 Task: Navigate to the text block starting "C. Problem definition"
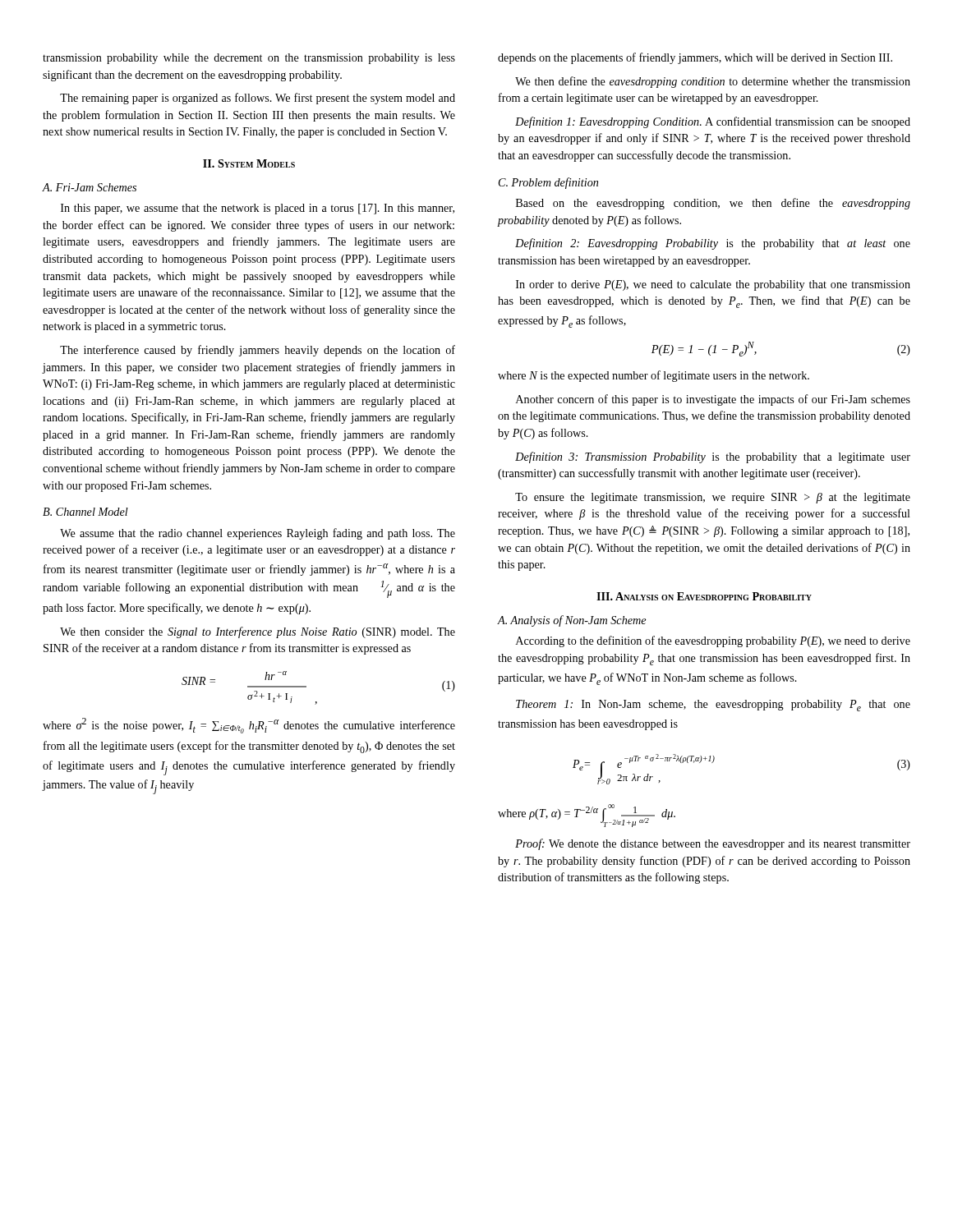[548, 182]
